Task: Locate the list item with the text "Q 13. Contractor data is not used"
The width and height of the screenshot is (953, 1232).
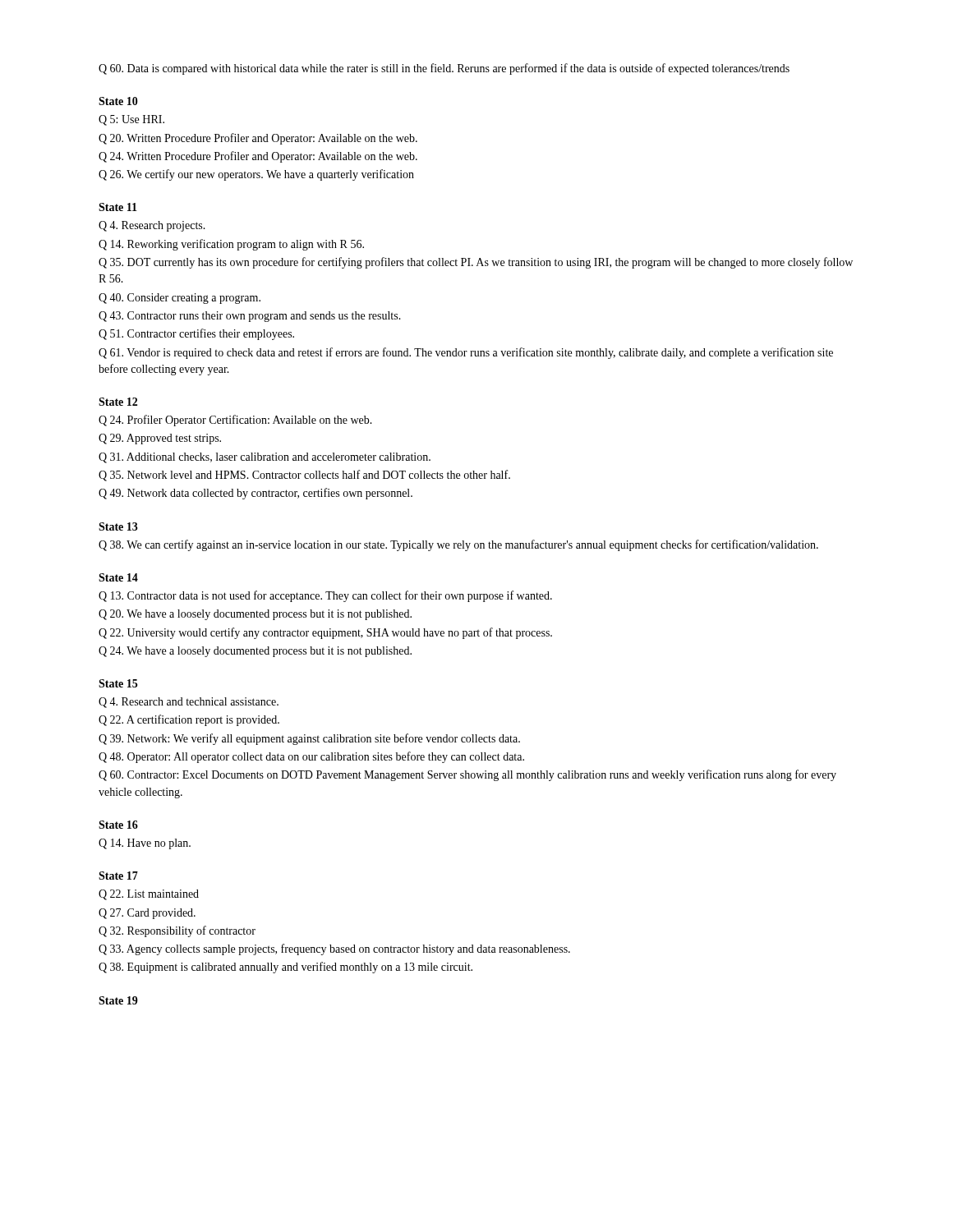Action: tap(326, 596)
